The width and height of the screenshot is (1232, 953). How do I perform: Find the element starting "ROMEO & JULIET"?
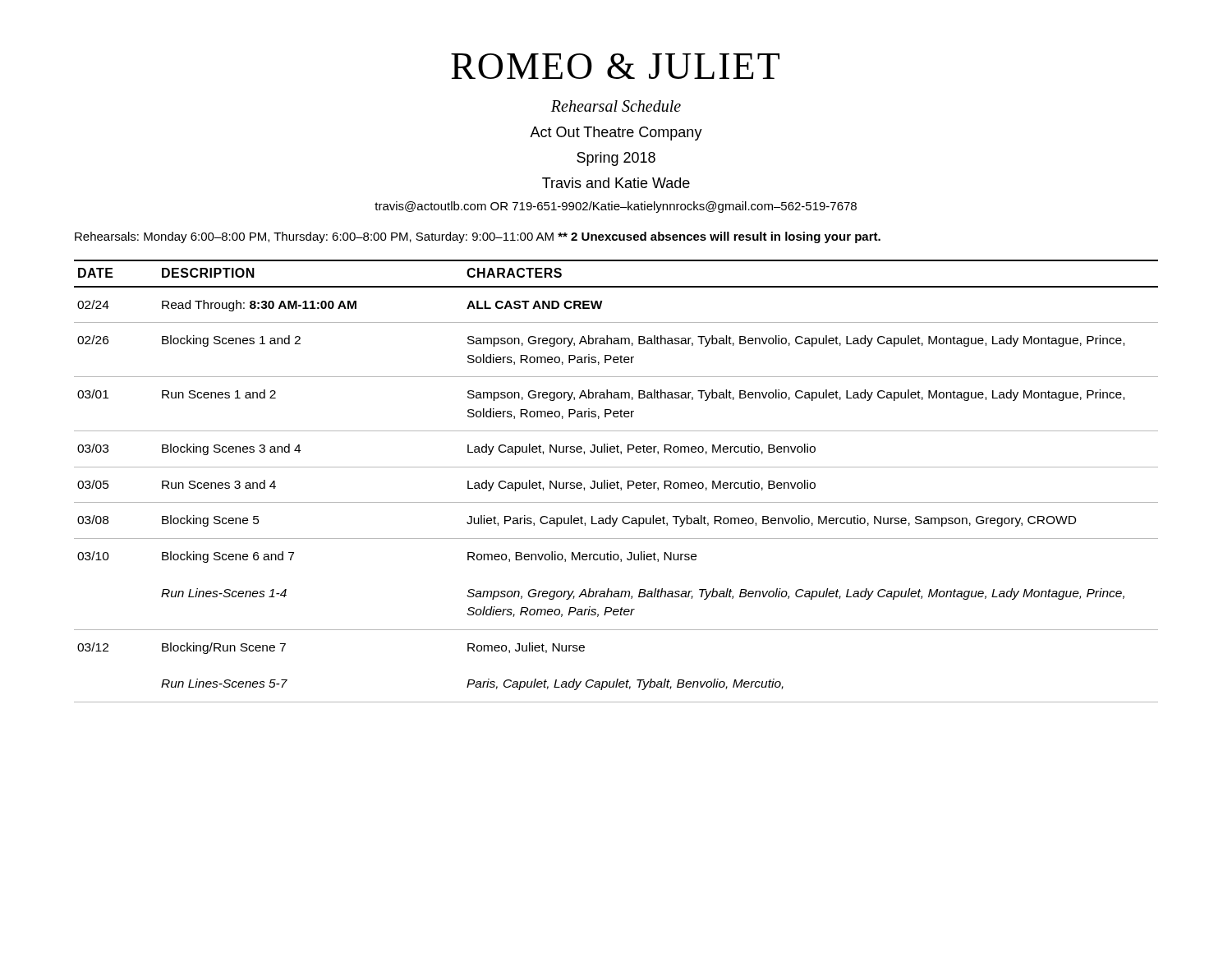(x=616, y=66)
